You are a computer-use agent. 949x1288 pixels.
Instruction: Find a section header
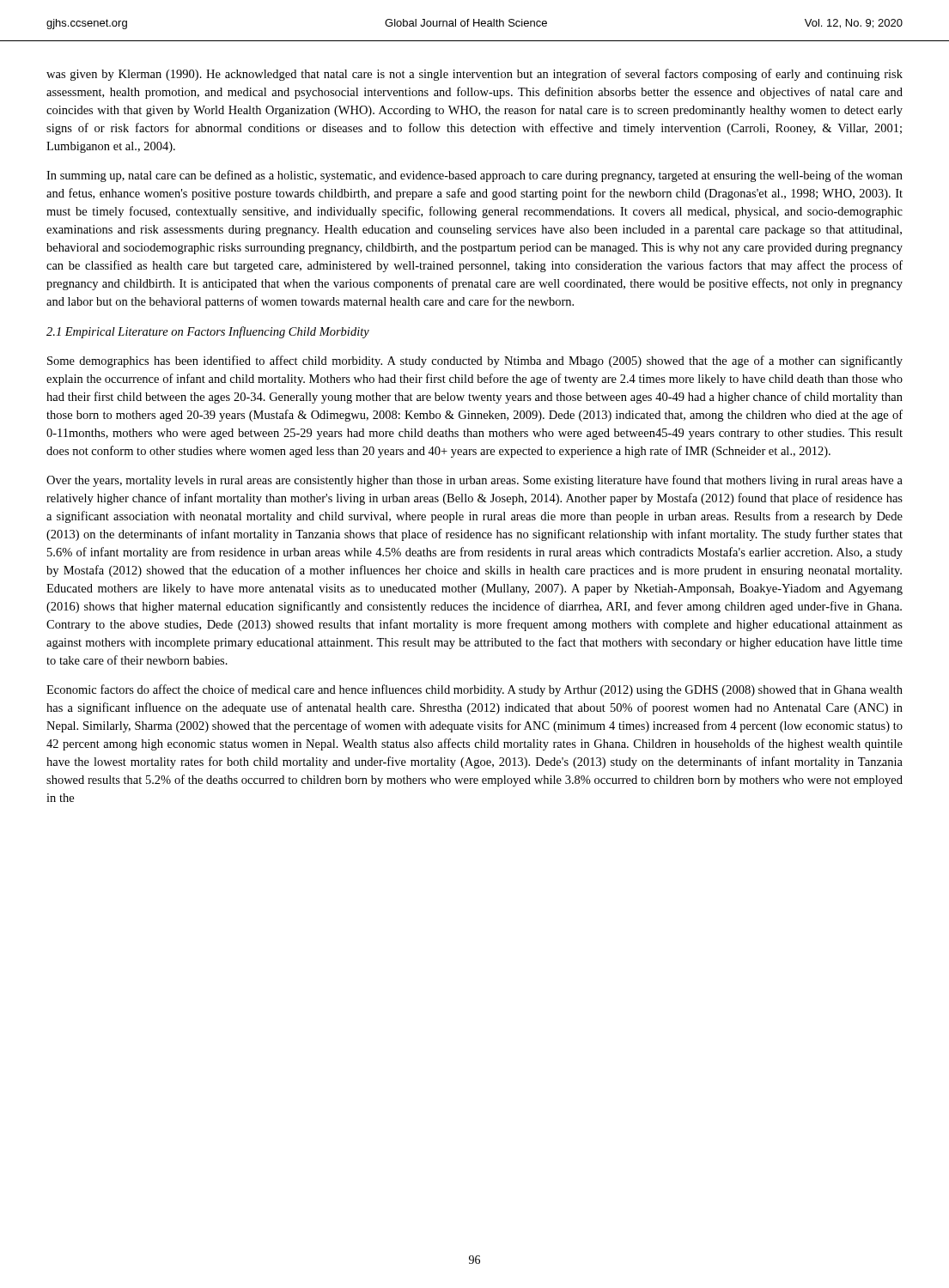point(474,332)
